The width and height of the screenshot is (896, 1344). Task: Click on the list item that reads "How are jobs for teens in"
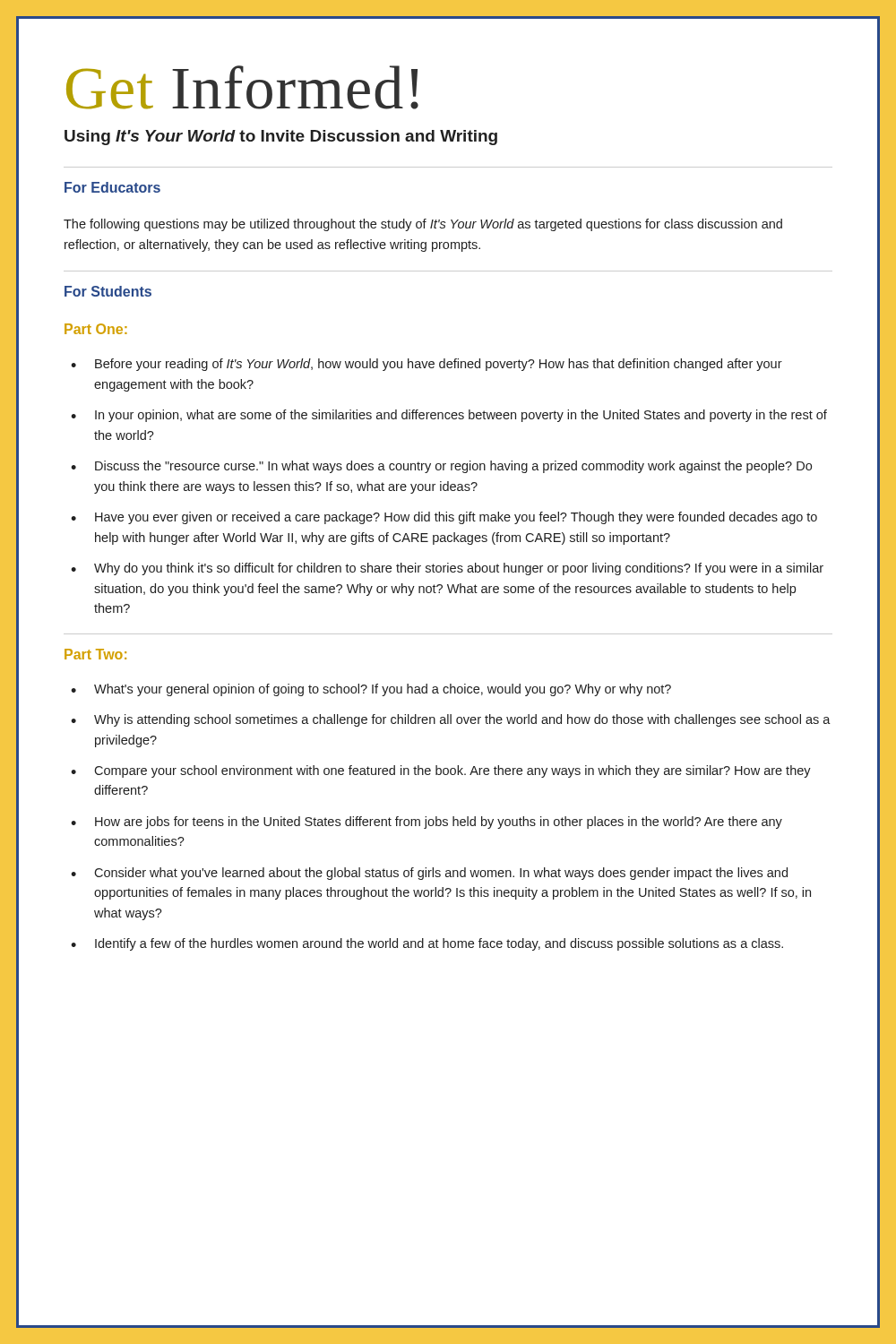(448, 832)
